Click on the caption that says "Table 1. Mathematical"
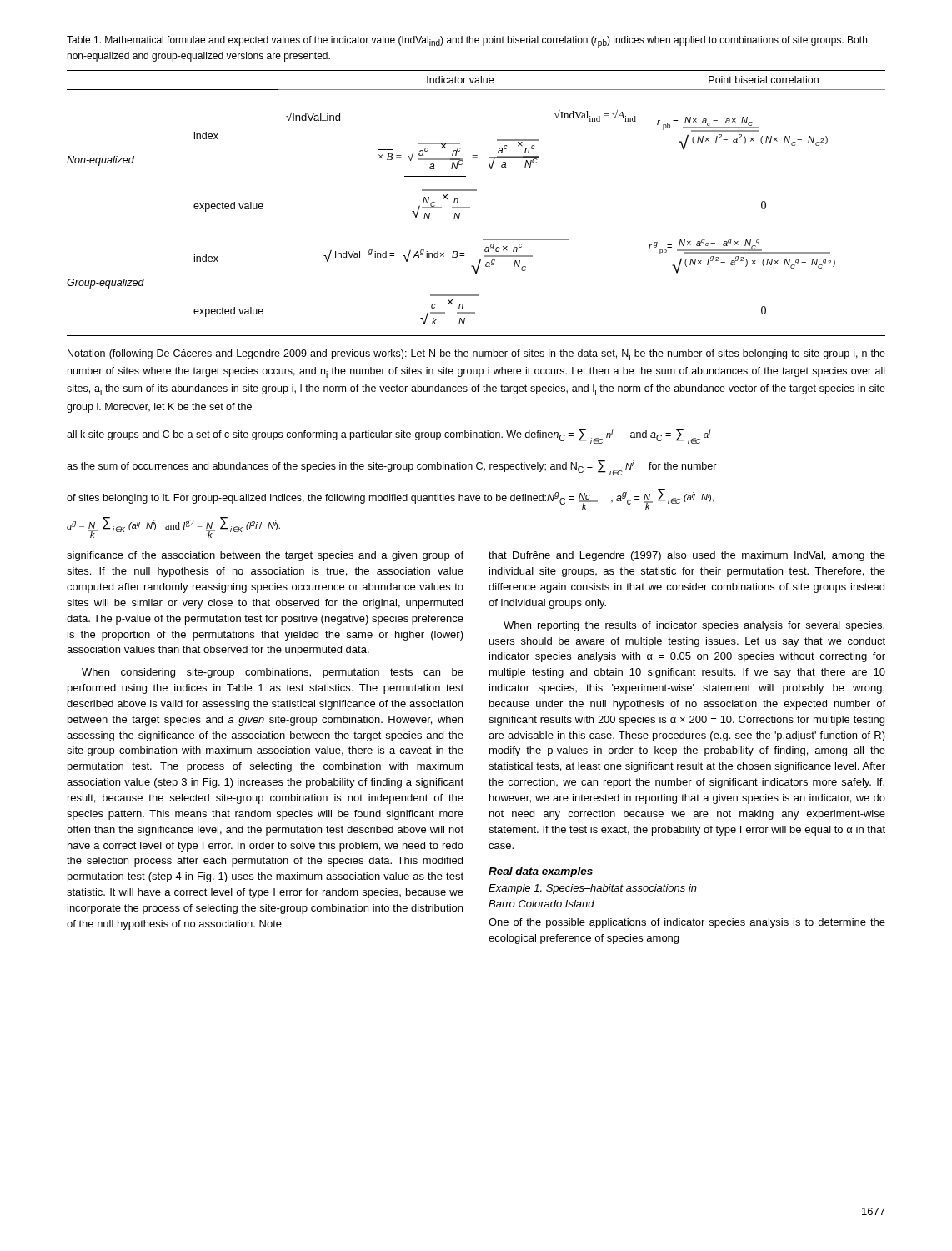Viewport: 952px width, 1251px height. 467,48
